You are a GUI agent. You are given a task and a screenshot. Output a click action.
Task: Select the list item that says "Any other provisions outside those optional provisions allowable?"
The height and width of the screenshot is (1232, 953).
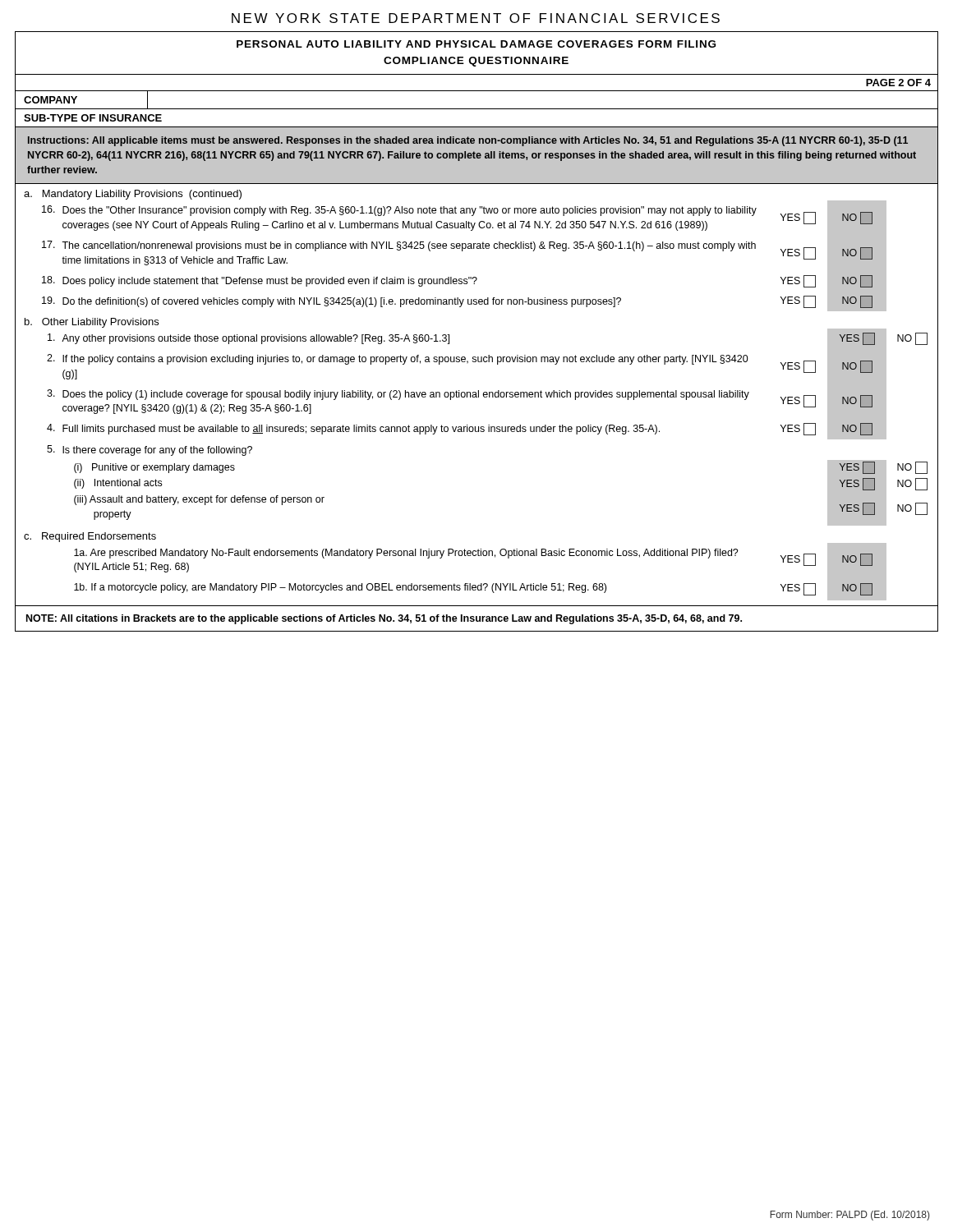(256, 339)
